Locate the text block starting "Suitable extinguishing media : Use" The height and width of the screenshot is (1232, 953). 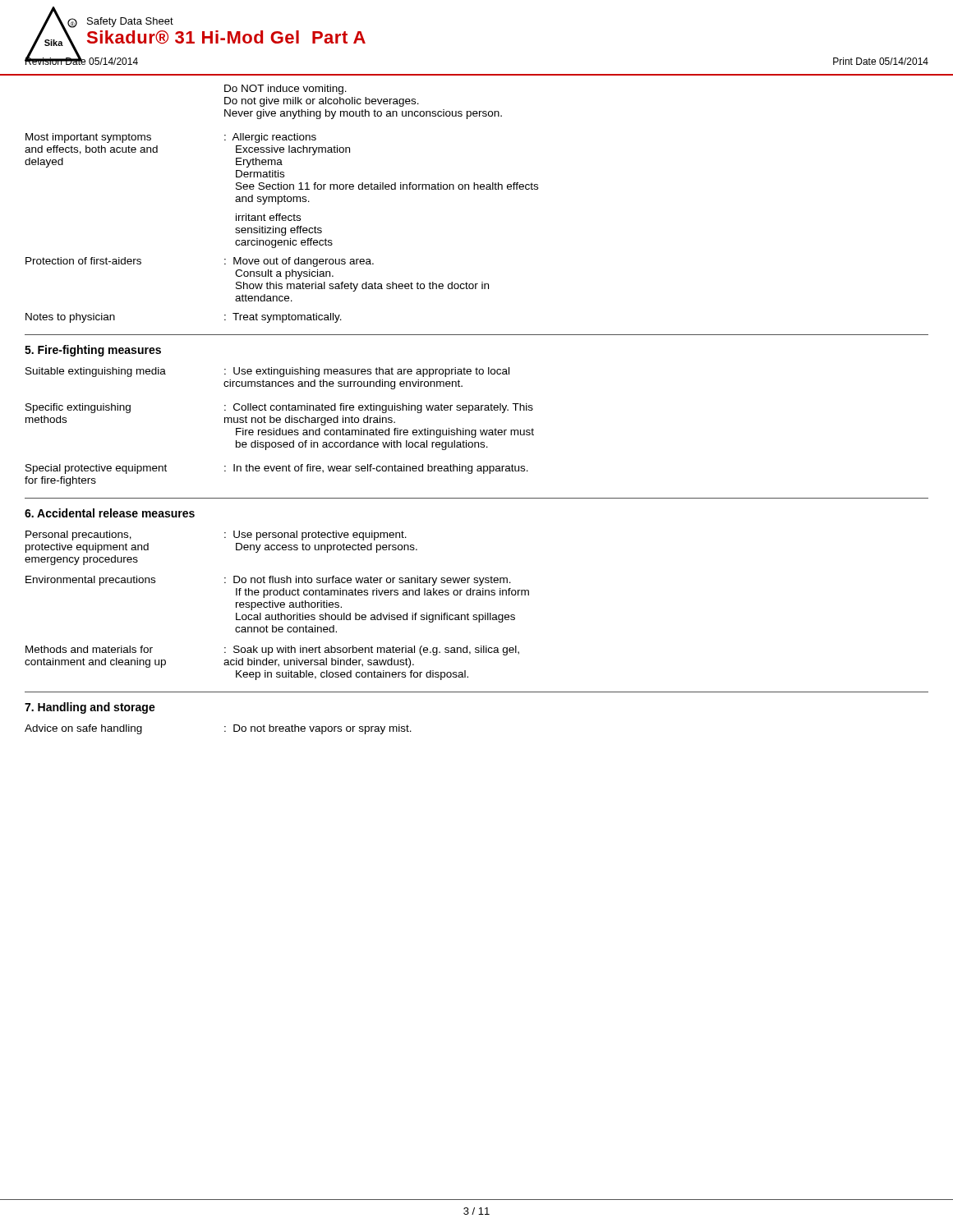tap(476, 377)
